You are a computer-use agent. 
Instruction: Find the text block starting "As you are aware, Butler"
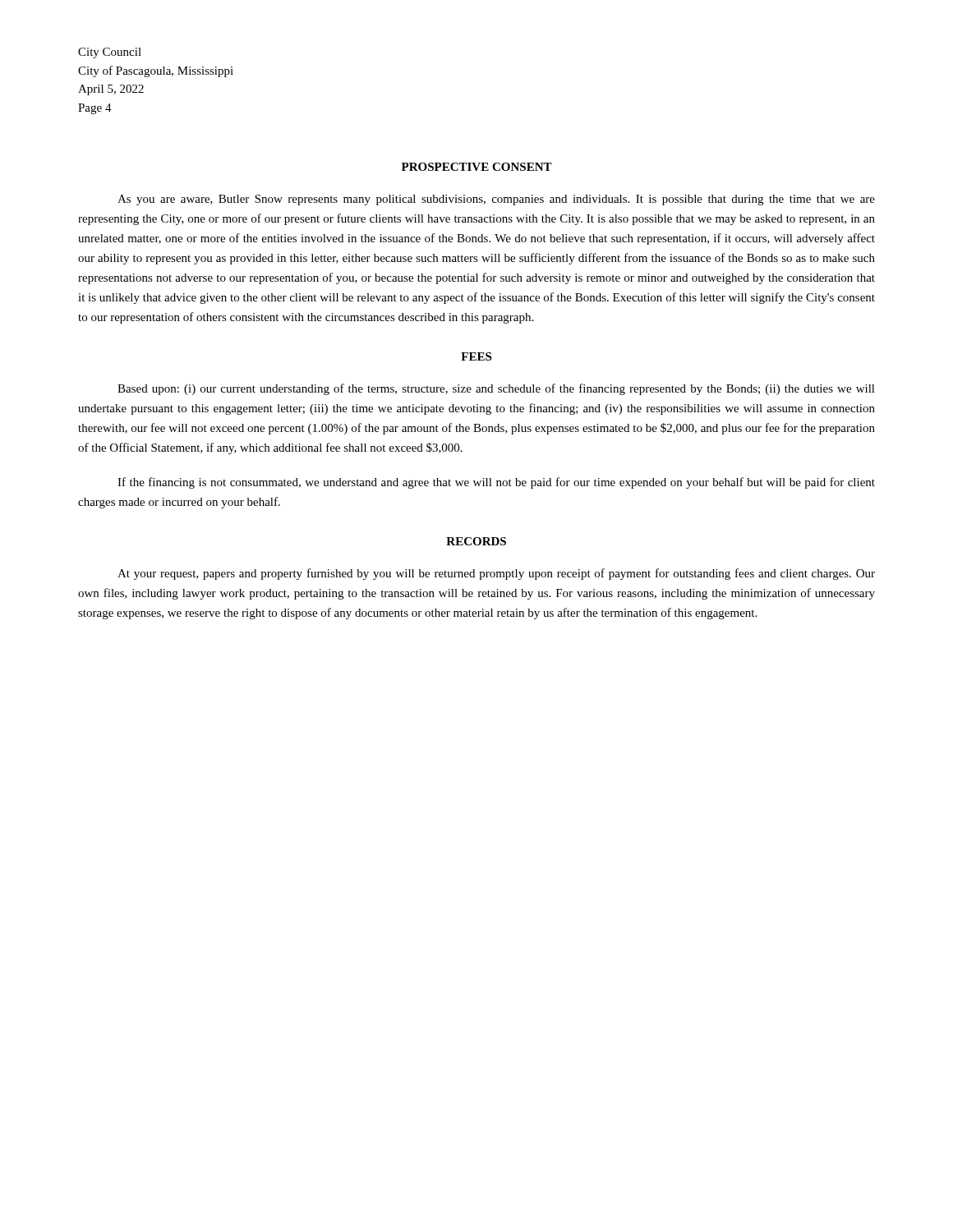[x=476, y=258]
